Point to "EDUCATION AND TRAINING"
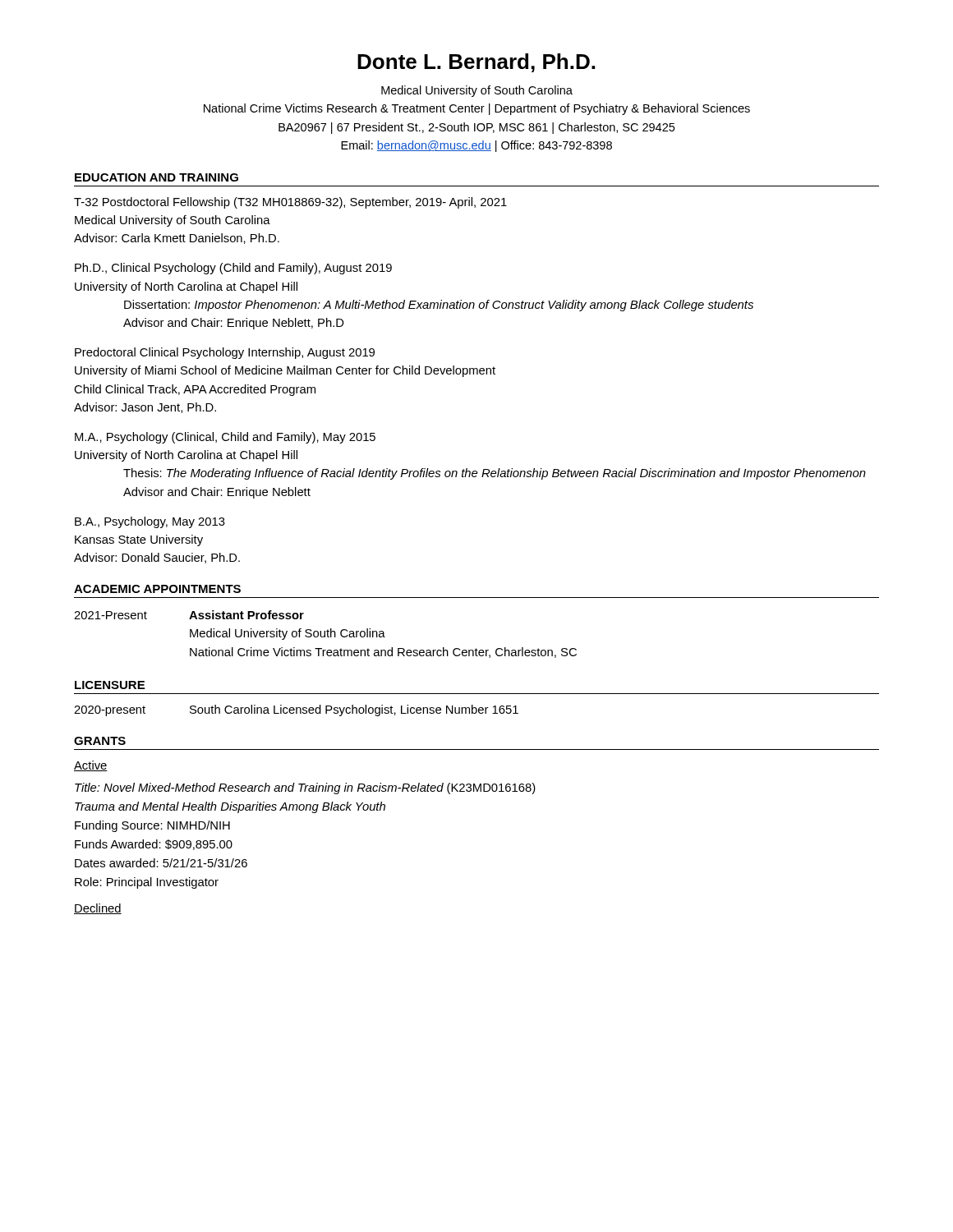The height and width of the screenshot is (1232, 953). (476, 178)
